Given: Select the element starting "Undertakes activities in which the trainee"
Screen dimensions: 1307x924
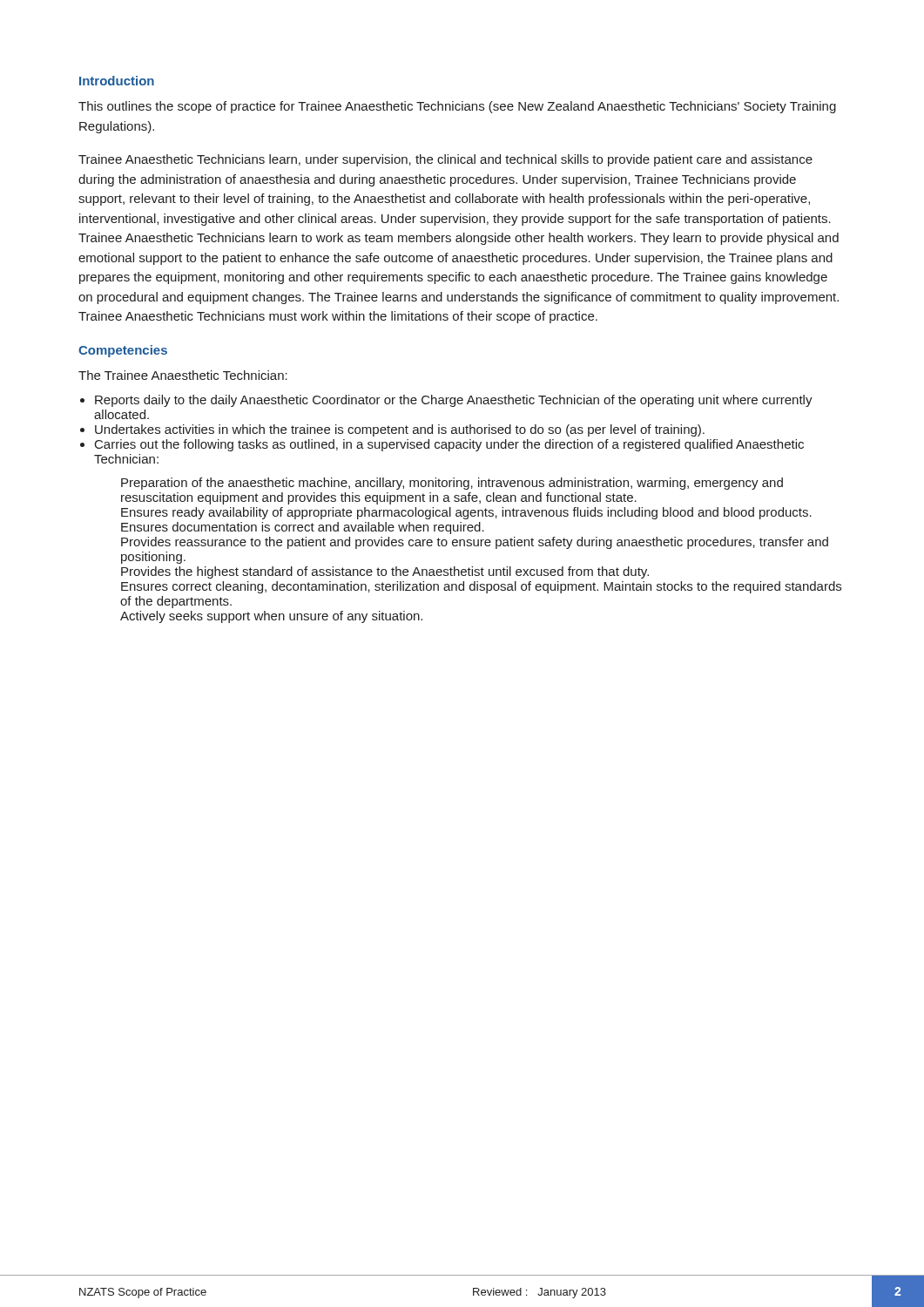Looking at the screenshot, I should (x=470, y=429).
